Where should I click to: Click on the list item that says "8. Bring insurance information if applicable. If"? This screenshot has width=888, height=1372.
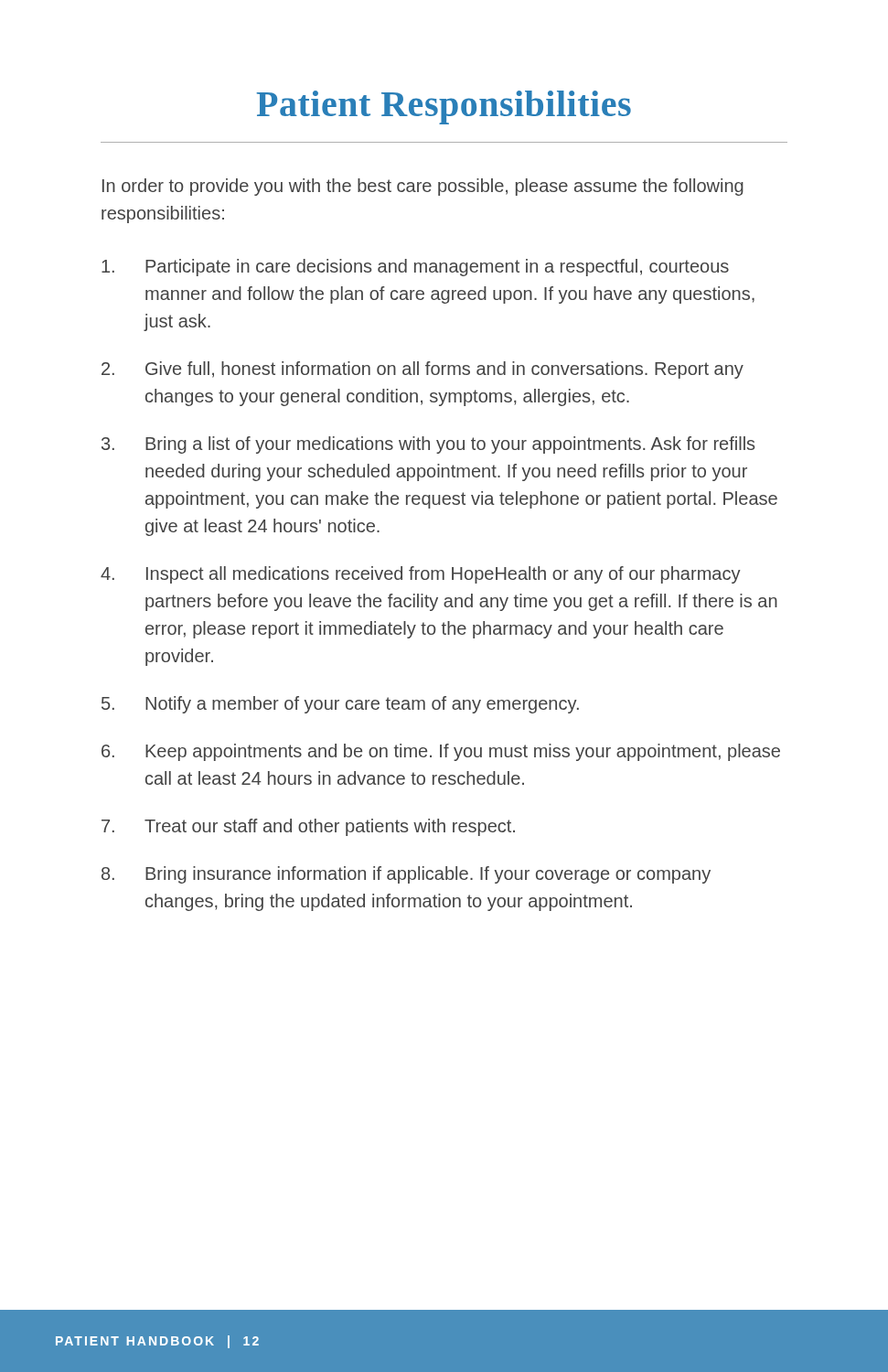(x=444, y=887)
